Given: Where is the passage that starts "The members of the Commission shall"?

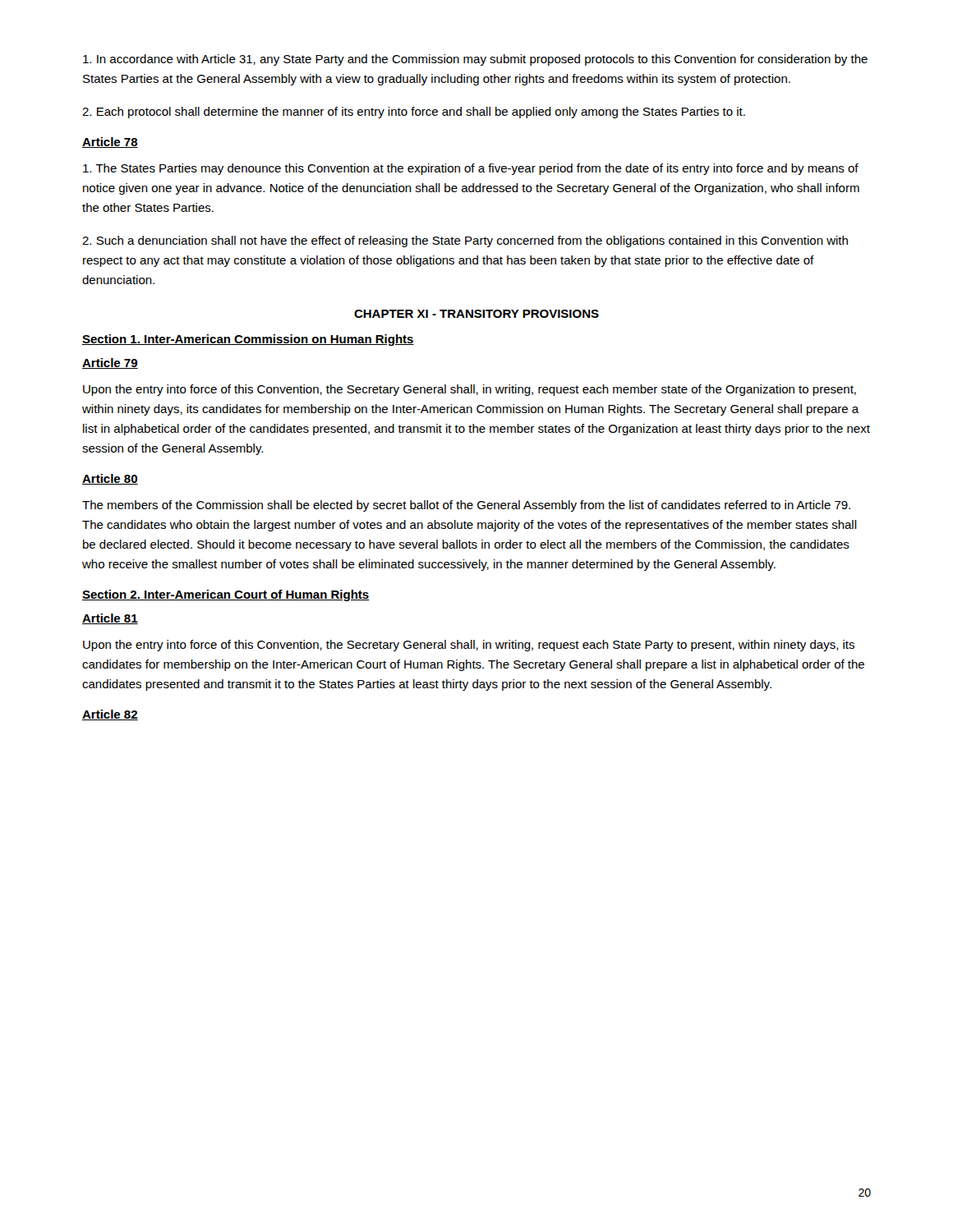Looking at the screenshot, I should (x=470, y=534).
